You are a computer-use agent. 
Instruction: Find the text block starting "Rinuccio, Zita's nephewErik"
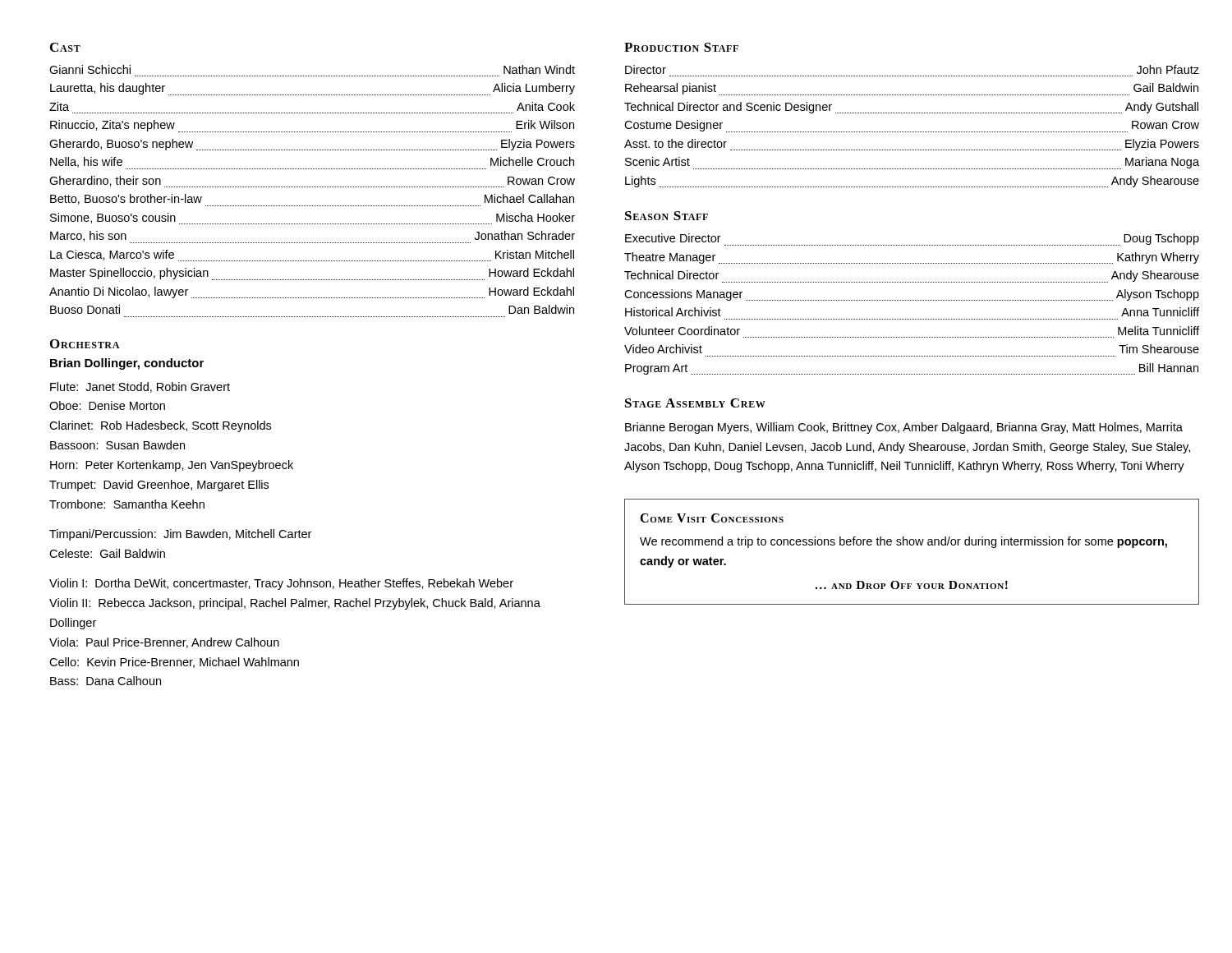[312, 125]
